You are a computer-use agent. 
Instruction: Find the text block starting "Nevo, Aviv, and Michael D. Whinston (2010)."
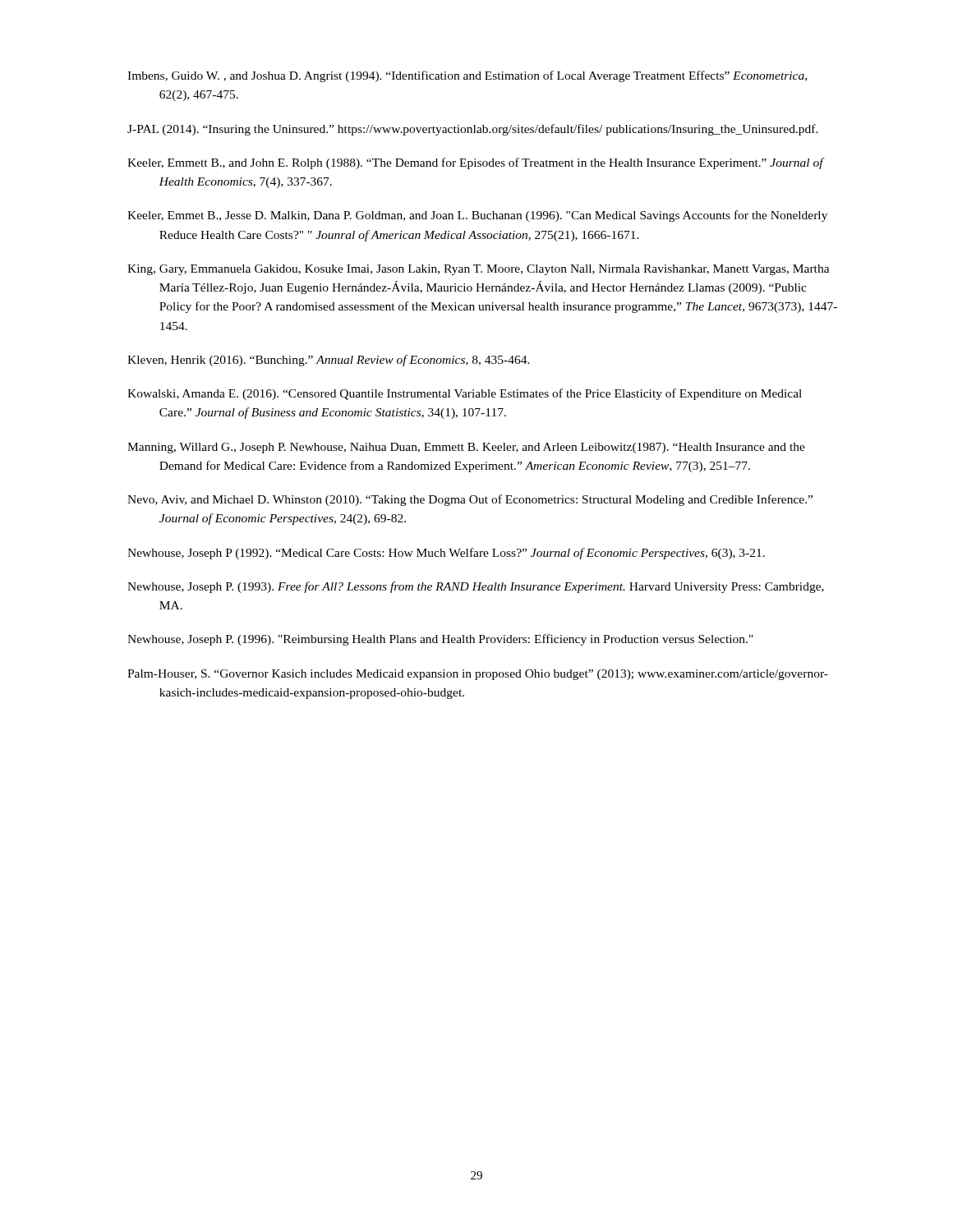pos(470,509)
